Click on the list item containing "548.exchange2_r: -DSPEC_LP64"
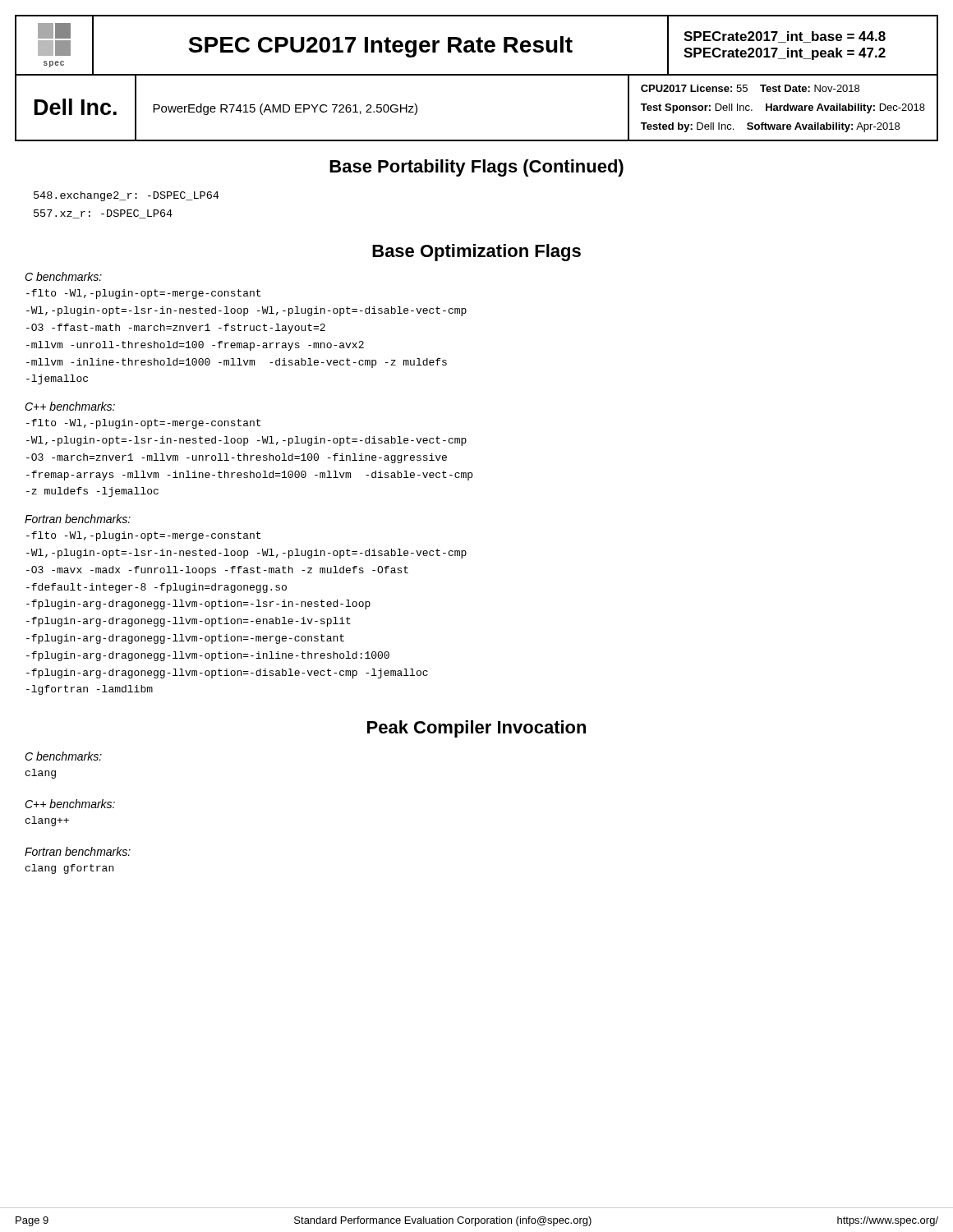 coord(126,196)
